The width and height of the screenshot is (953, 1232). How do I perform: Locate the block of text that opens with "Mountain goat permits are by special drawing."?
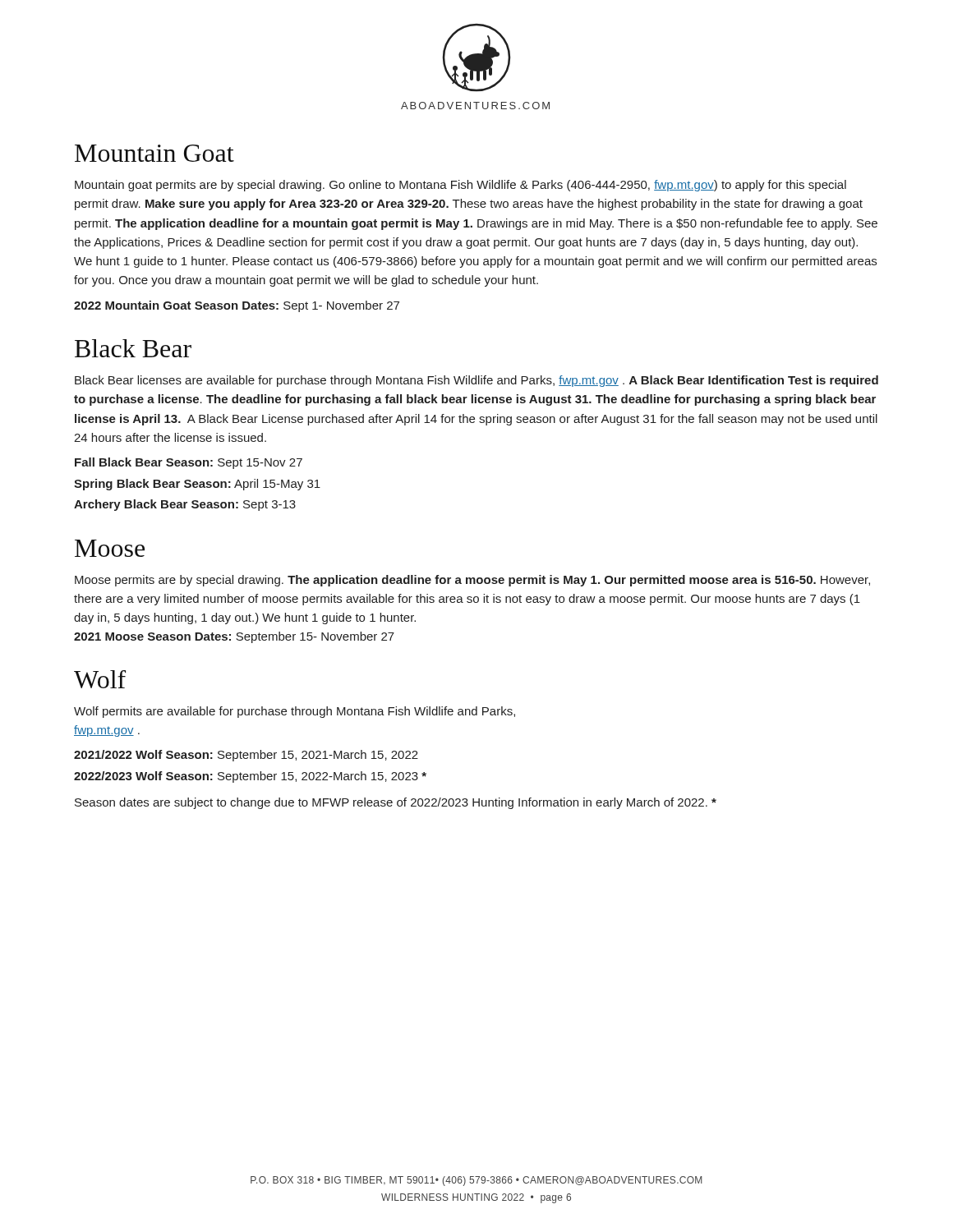(476, 232)
